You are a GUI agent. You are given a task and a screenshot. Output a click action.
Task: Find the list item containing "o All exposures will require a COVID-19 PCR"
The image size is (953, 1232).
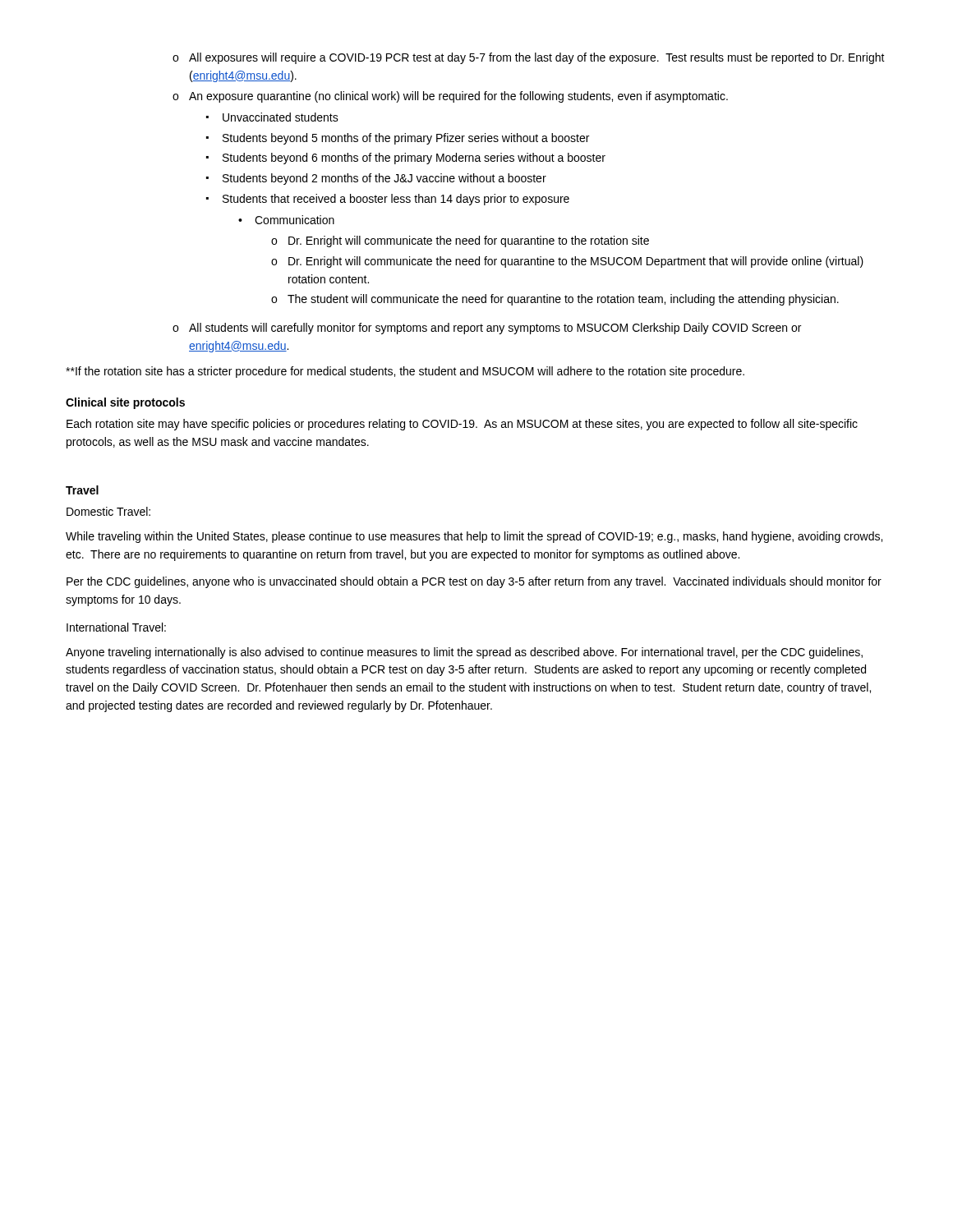click(x=530, y=67)
